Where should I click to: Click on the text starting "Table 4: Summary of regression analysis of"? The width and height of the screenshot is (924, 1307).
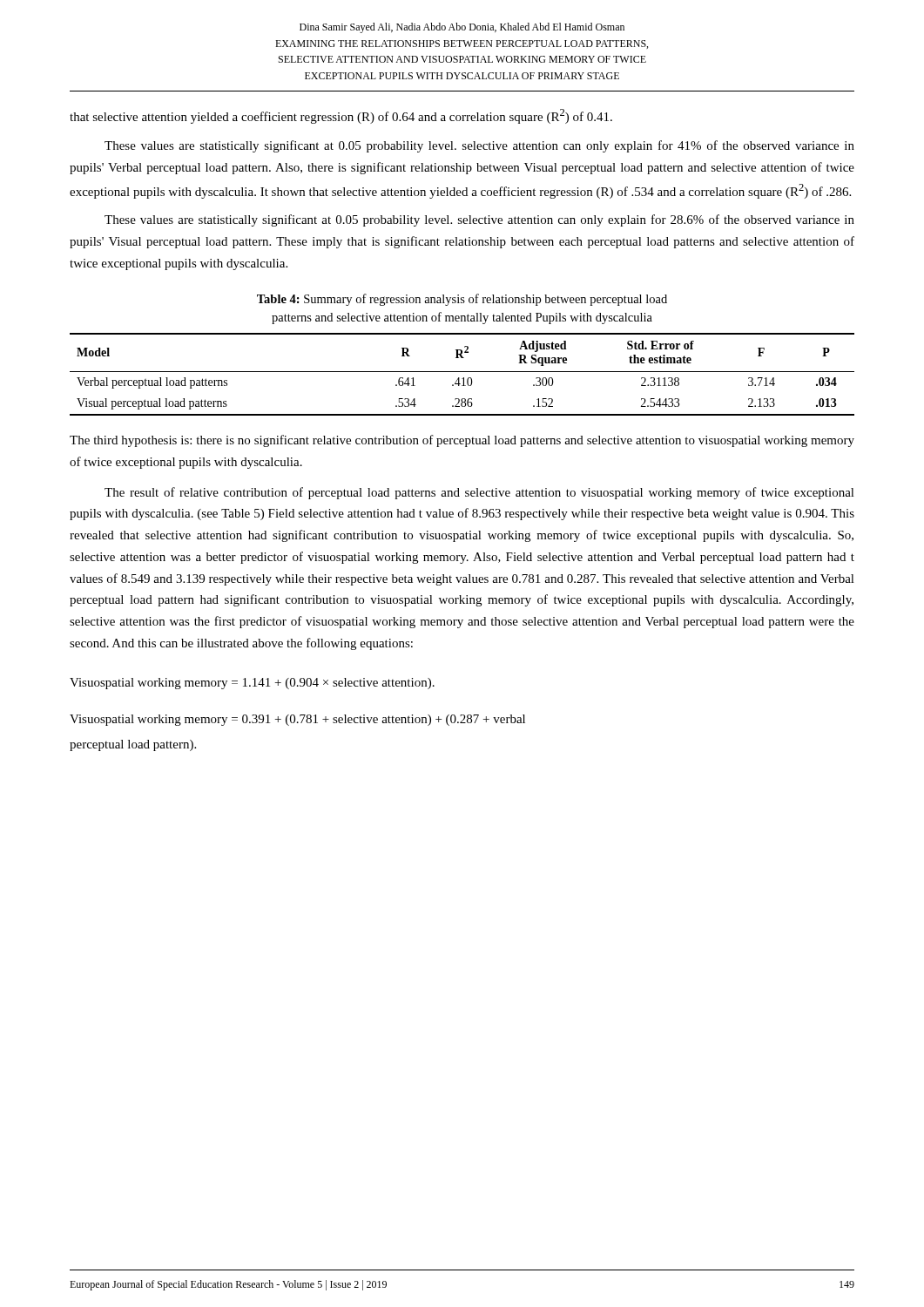tap(462, 308)
